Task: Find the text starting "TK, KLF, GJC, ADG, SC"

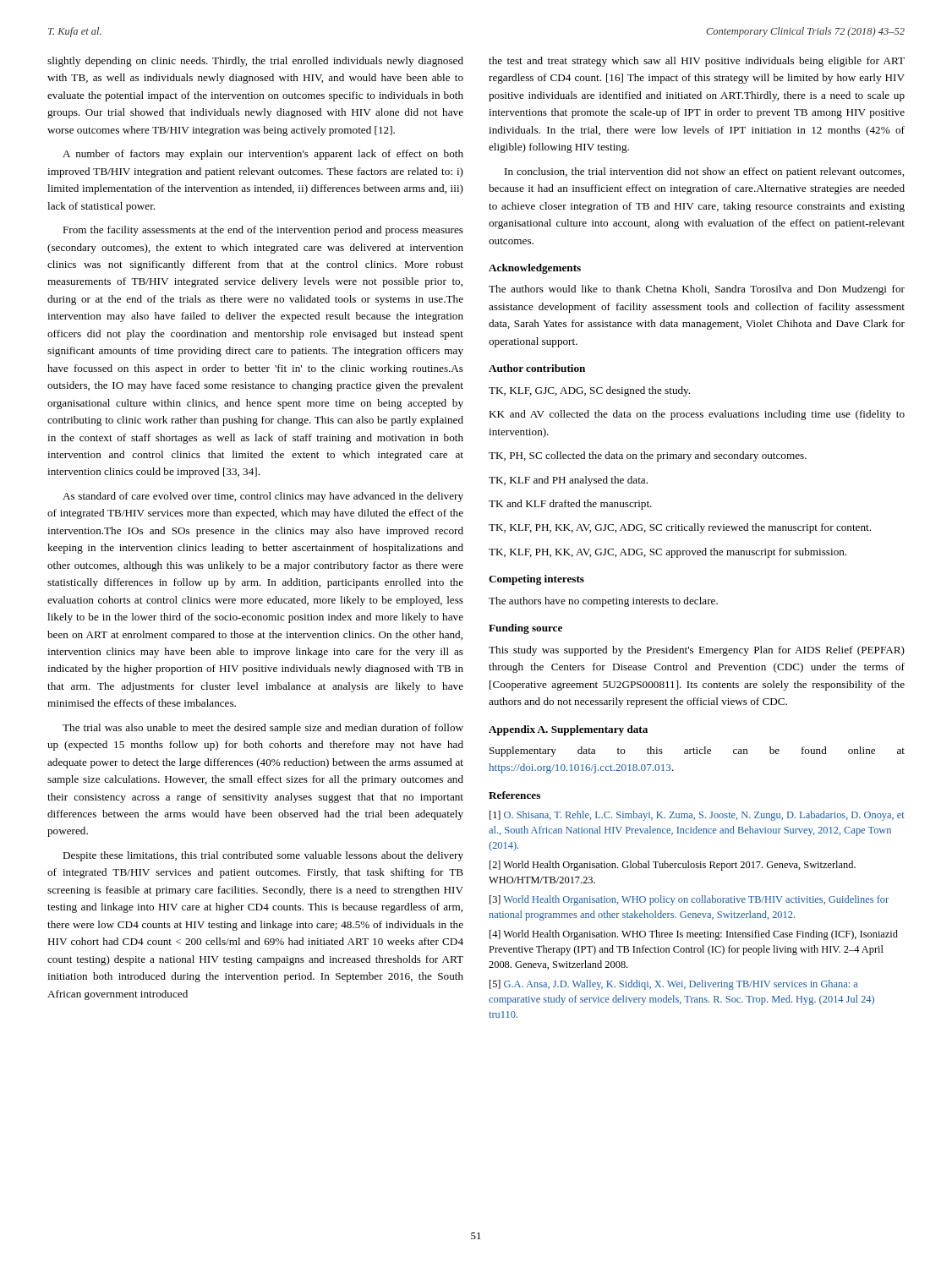Action: click(589, 391)
